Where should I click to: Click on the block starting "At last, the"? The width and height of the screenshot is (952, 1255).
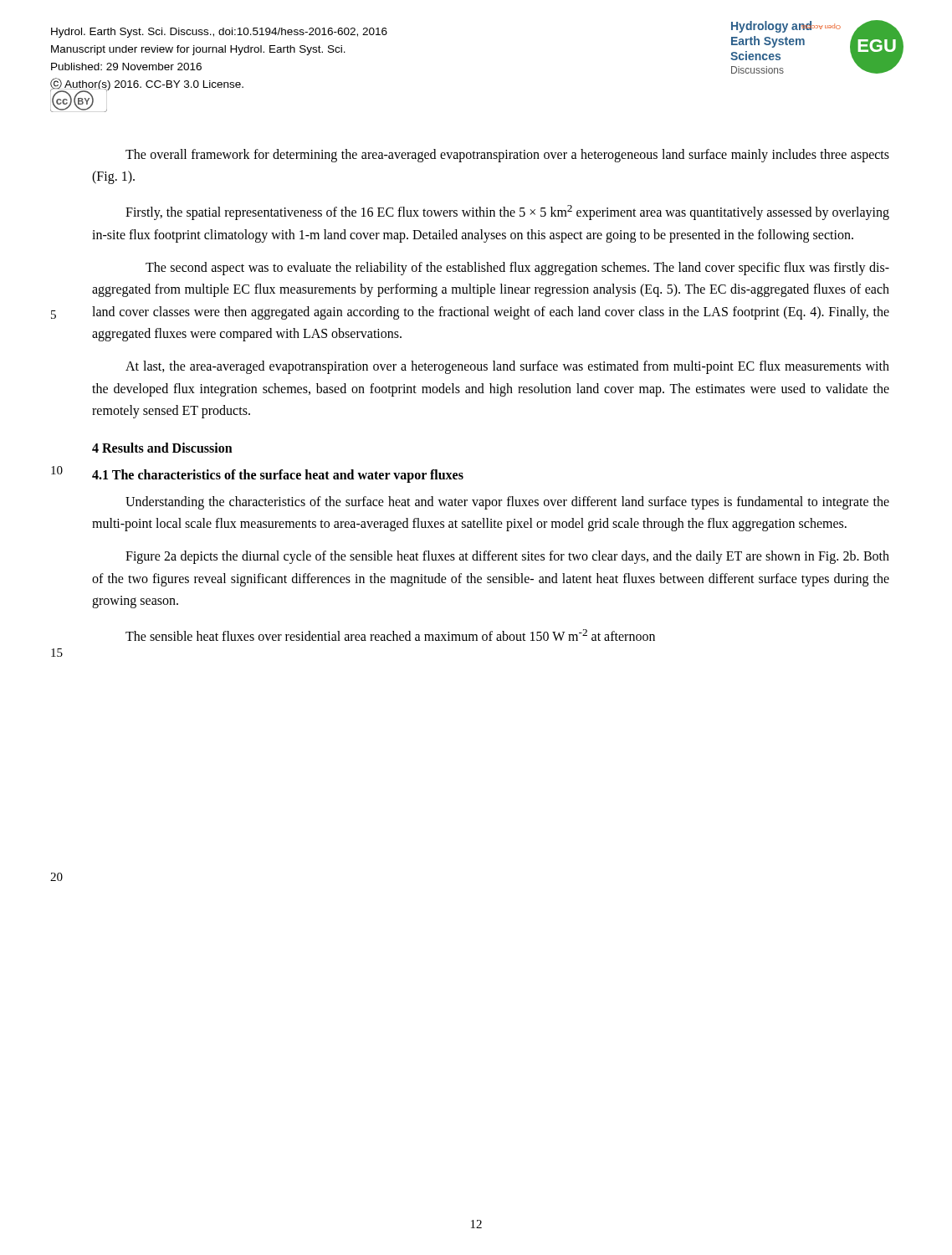[x=491, y=388]
